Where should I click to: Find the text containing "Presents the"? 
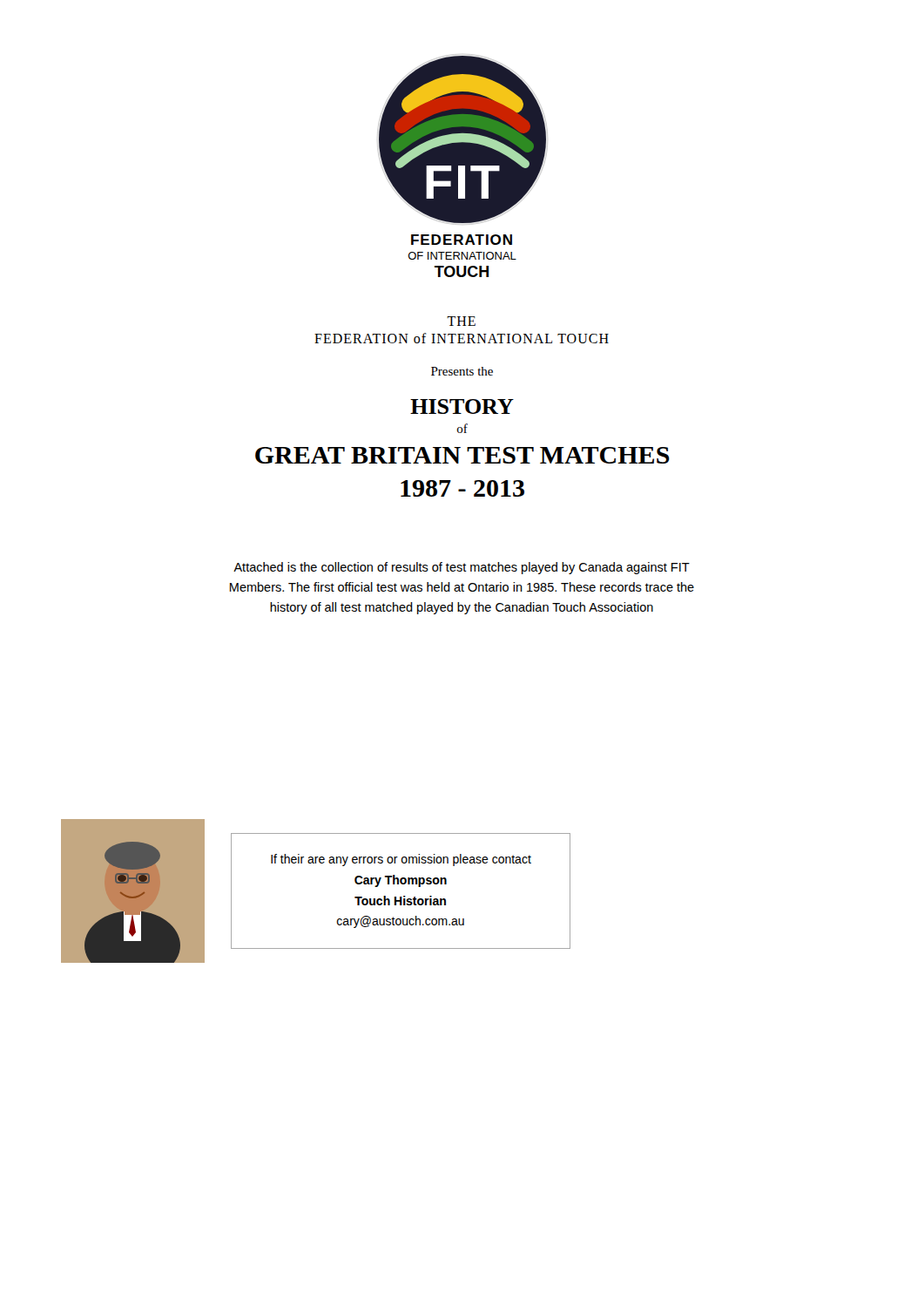(x=462, y=372)
